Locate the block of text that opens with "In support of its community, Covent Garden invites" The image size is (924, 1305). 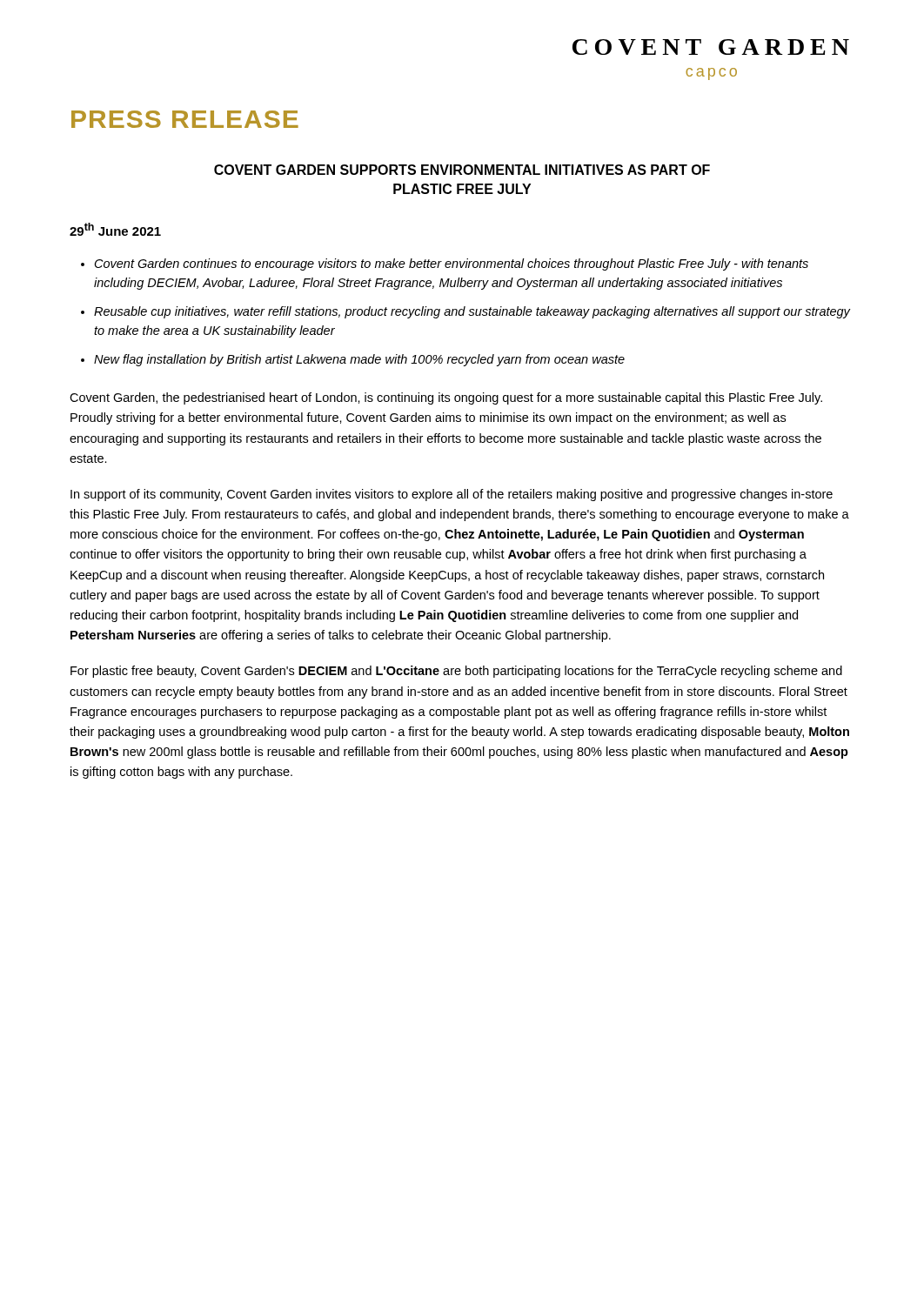(459, 565)
